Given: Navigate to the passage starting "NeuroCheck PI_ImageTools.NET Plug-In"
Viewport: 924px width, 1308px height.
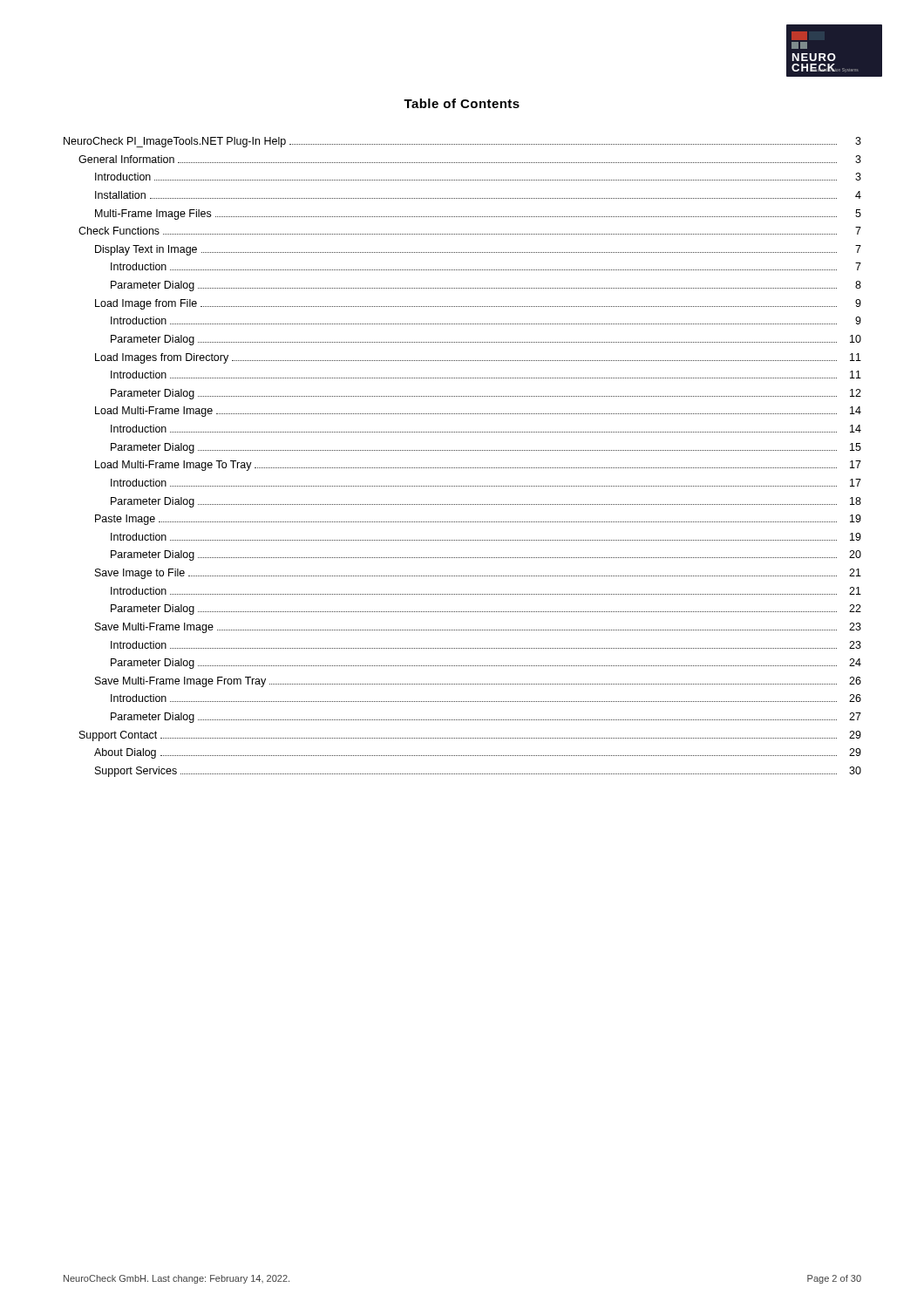Looking at the screenshot, I should [x=462, y=142].
